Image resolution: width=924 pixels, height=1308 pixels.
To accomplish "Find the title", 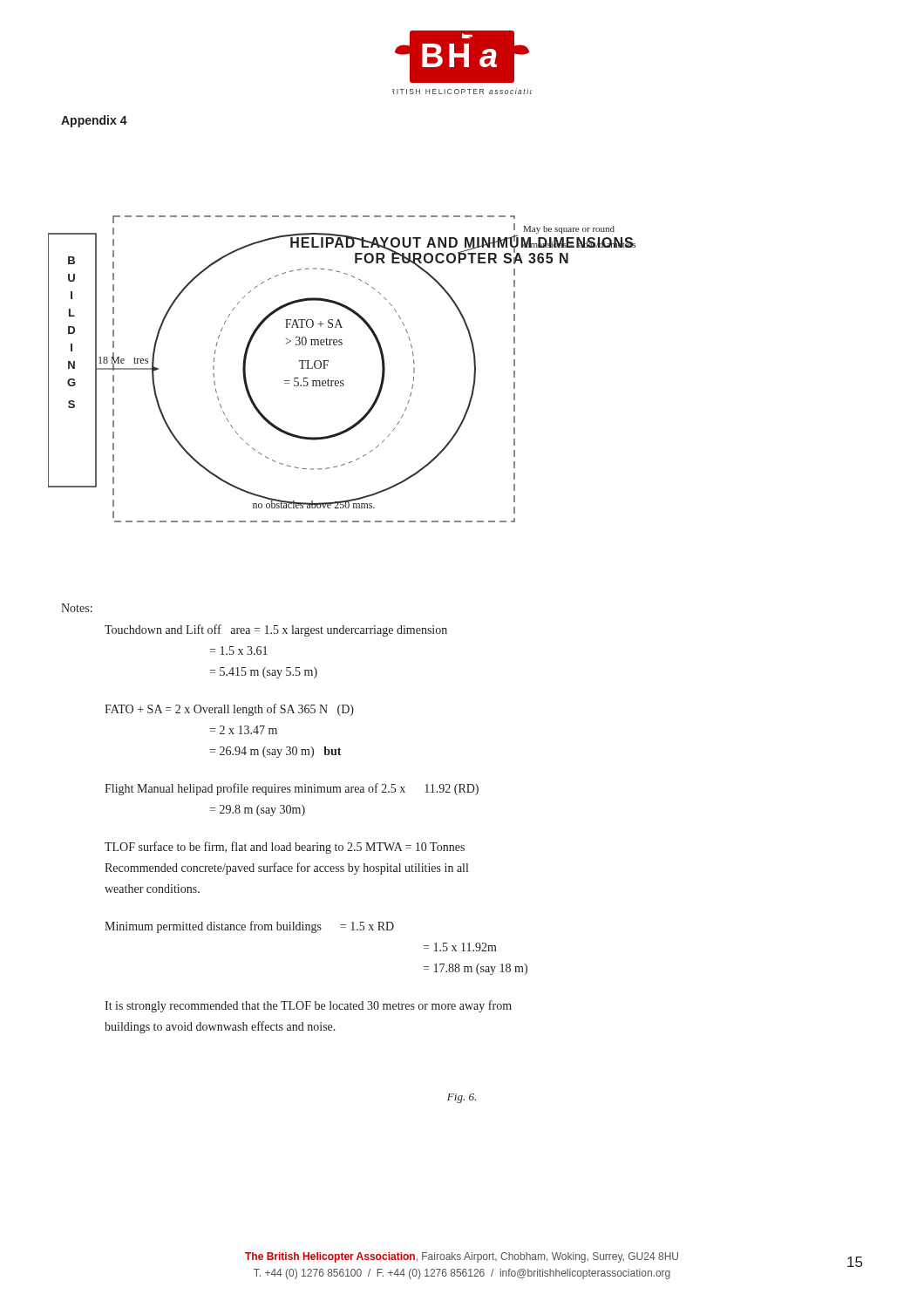I will [462, 251].
